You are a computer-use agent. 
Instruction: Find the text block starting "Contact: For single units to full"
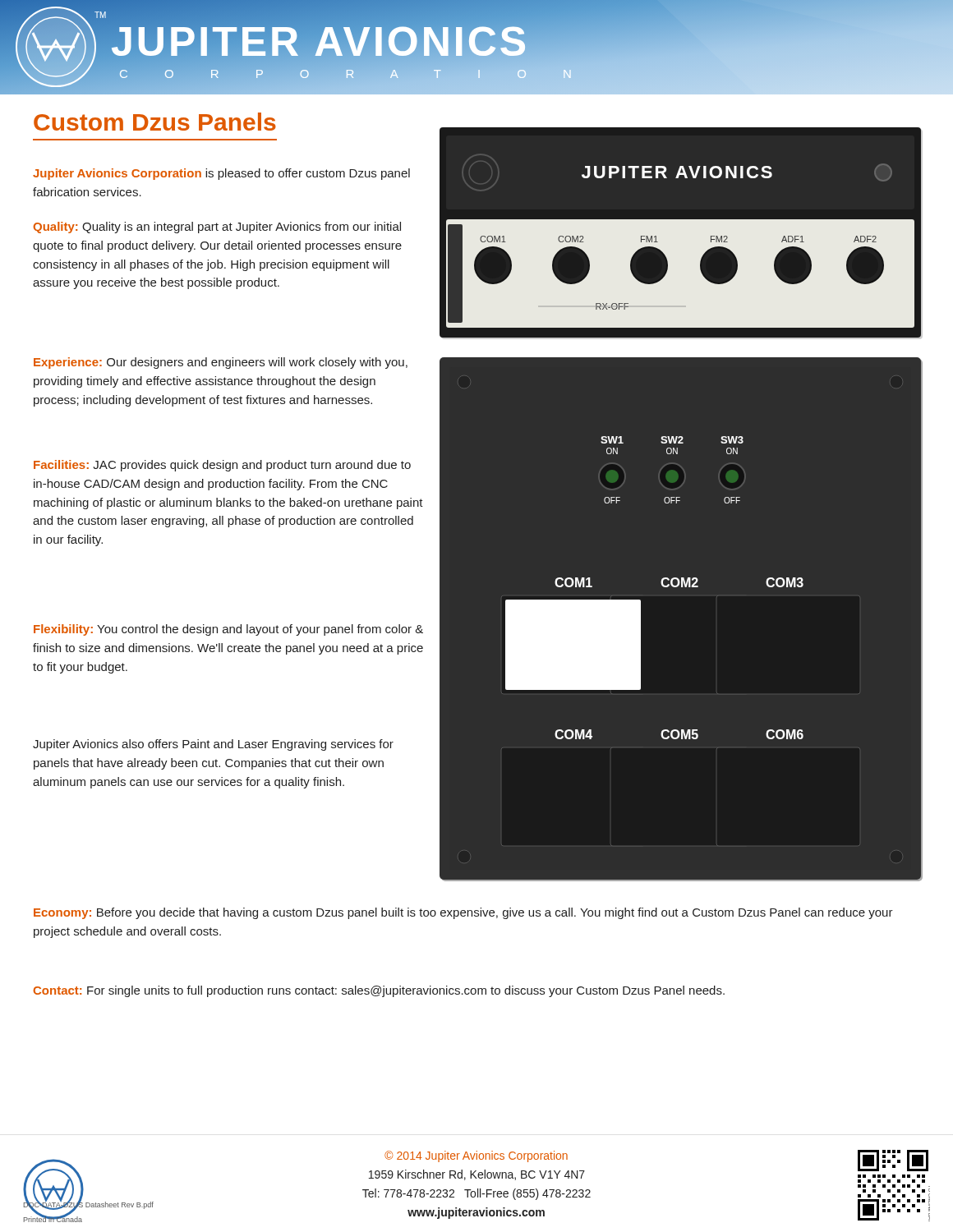click(379, 990)
